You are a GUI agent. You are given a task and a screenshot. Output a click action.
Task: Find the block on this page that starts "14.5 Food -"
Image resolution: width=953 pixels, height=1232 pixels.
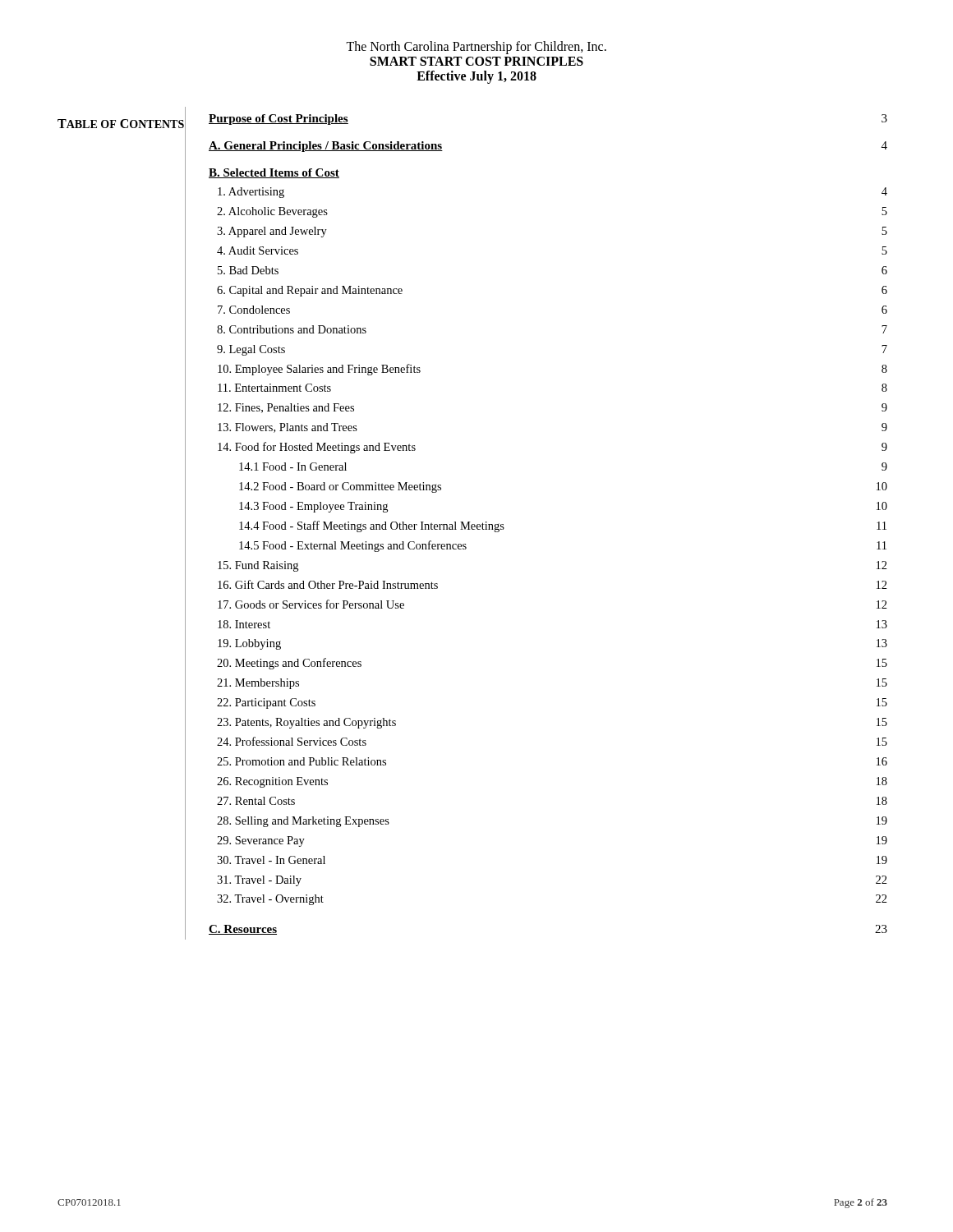[x=355, y=546]
